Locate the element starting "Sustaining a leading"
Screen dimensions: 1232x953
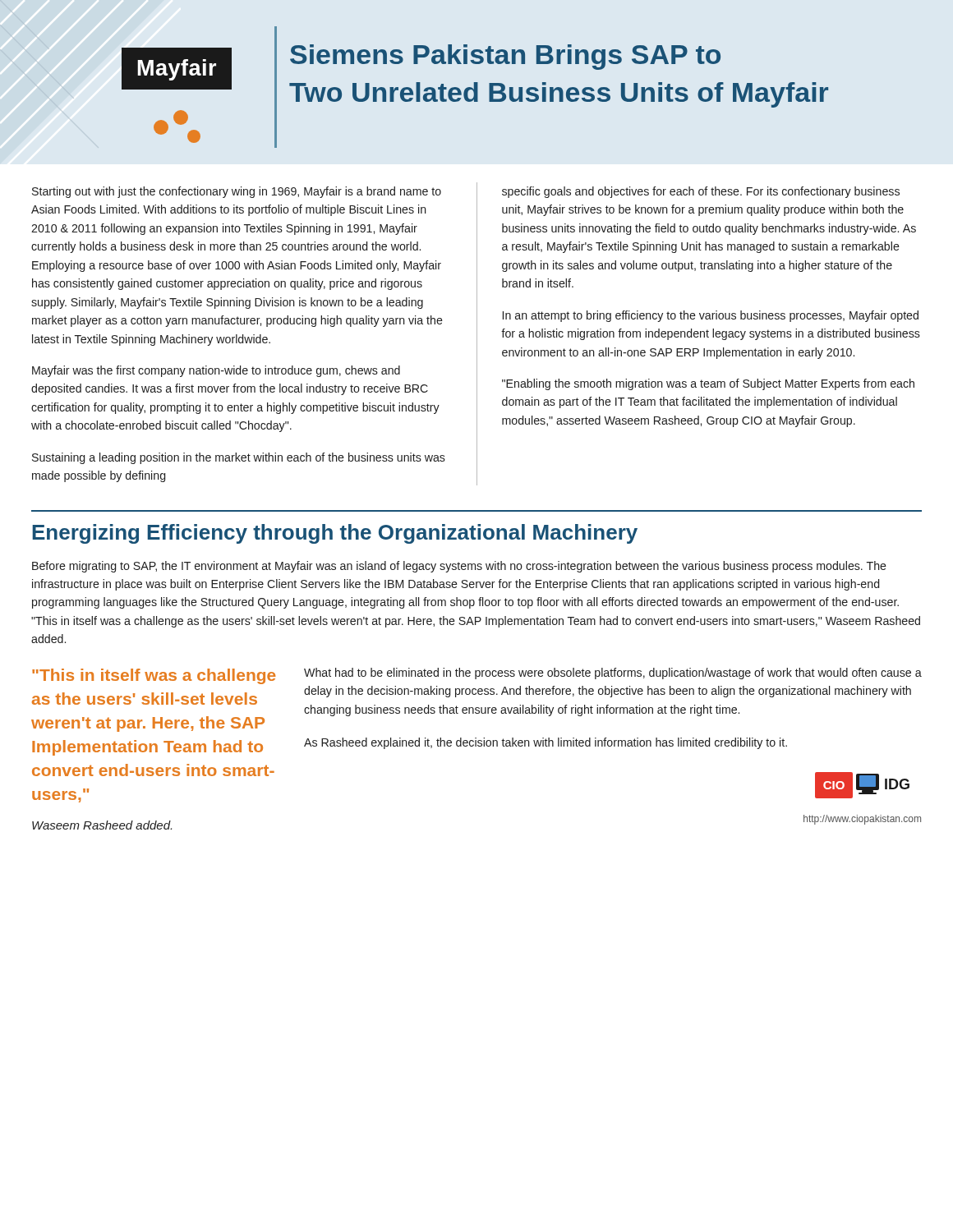pyautogui.click(x=238, y=466)
